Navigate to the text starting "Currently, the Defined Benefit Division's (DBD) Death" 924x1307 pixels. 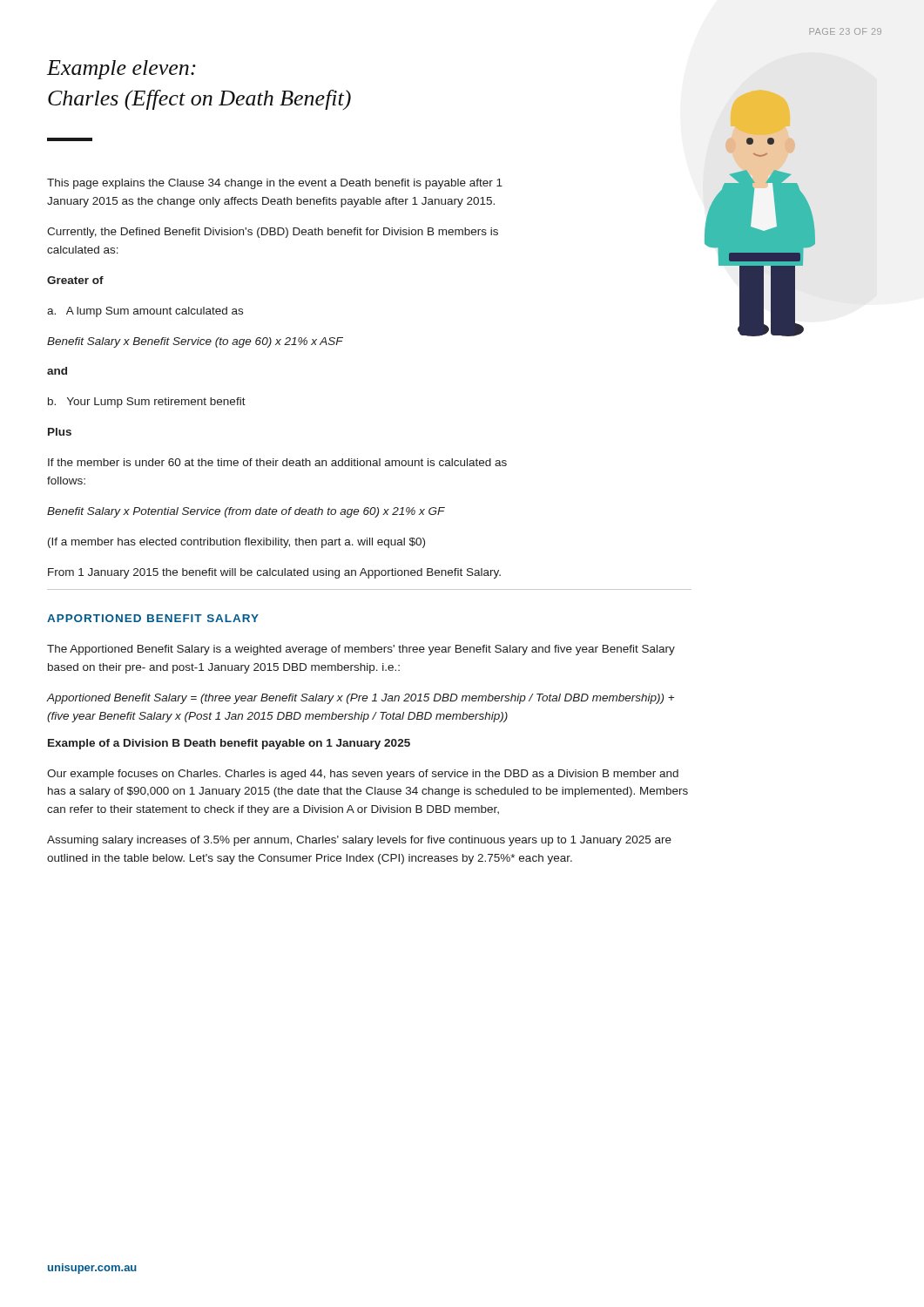[x=291, y=241]
